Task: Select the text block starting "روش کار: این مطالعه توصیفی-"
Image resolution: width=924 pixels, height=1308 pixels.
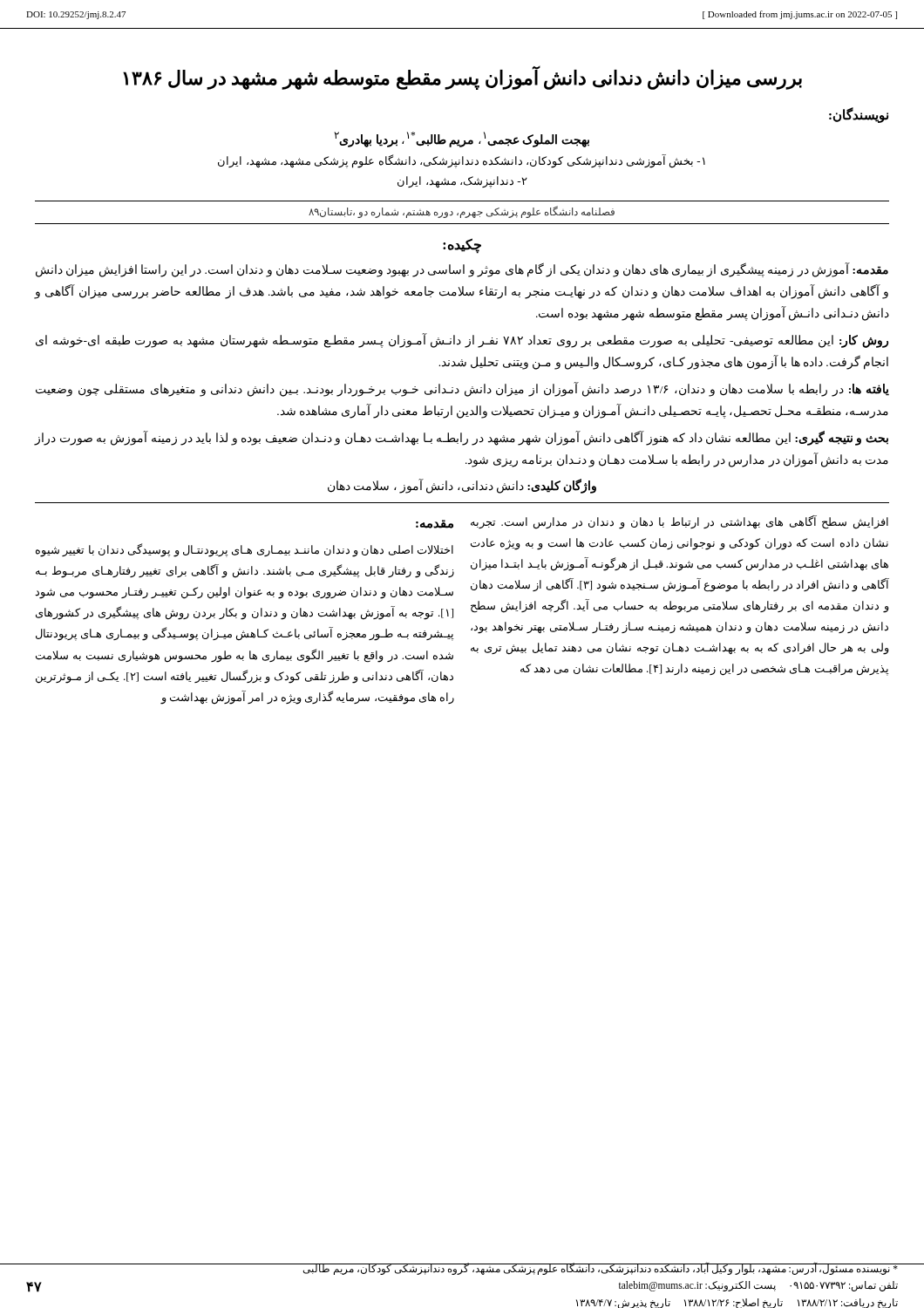Action: pos(462,351)
